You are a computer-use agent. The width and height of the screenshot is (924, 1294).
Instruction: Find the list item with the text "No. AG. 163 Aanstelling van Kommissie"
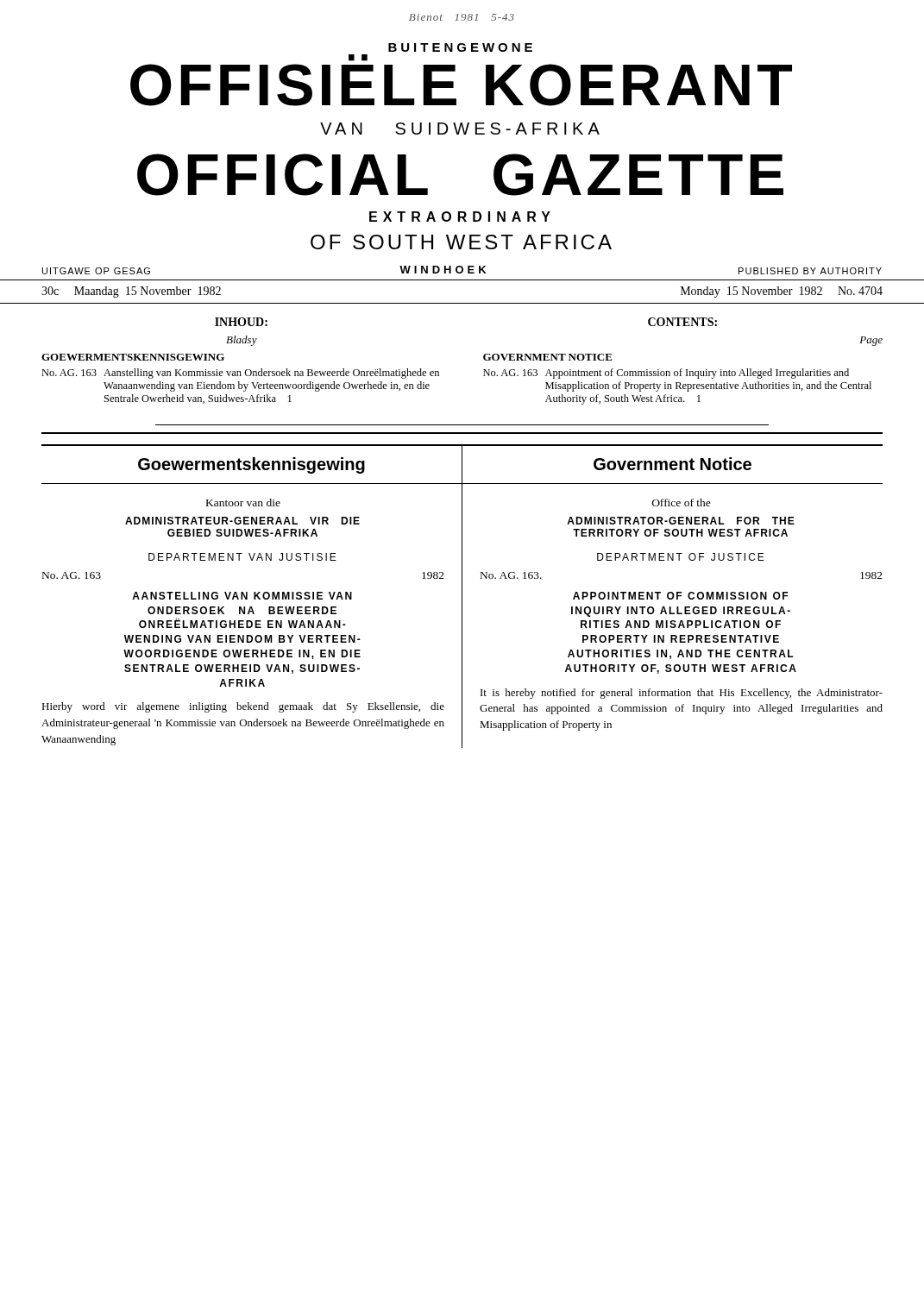pyautogui.click(x=241, y=386)
